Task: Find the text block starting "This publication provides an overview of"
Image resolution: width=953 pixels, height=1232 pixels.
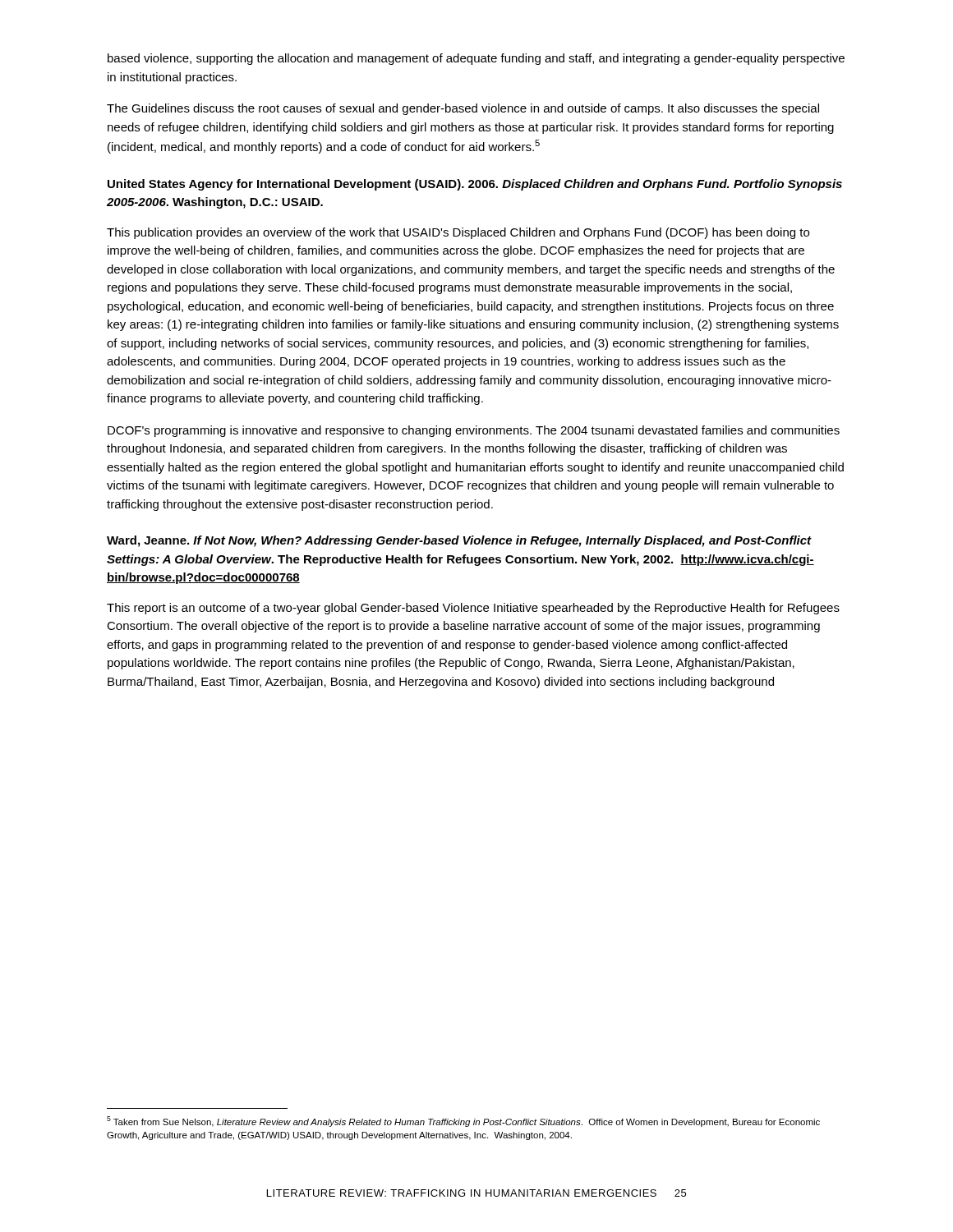Action: click(x=473, y=315)
